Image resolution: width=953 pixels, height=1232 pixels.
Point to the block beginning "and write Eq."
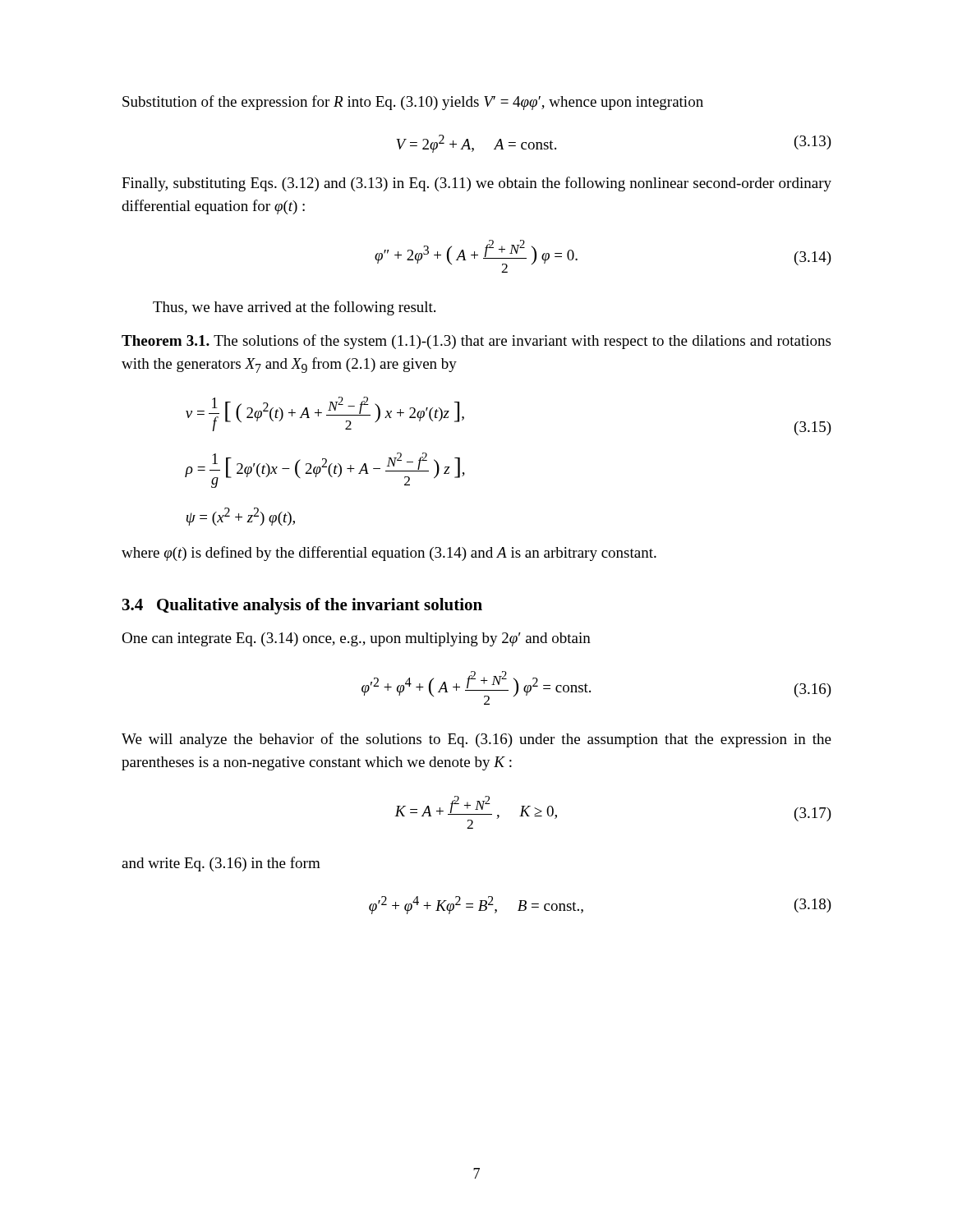click(221, 864)
